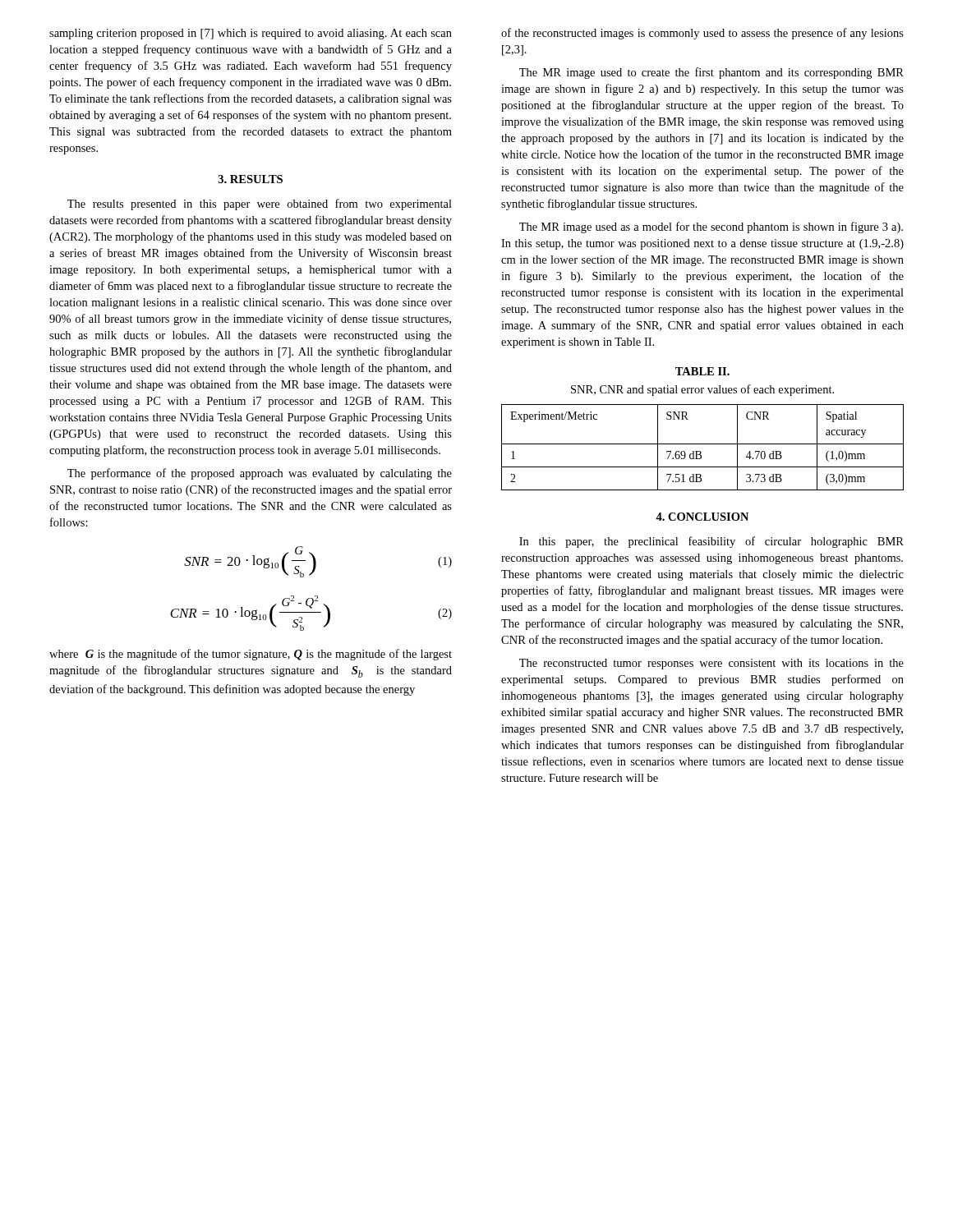Viewport: 953px width, 1232px height.
Task: Locate the text block with the text "The MR image used to"
Action: [702, 138]
